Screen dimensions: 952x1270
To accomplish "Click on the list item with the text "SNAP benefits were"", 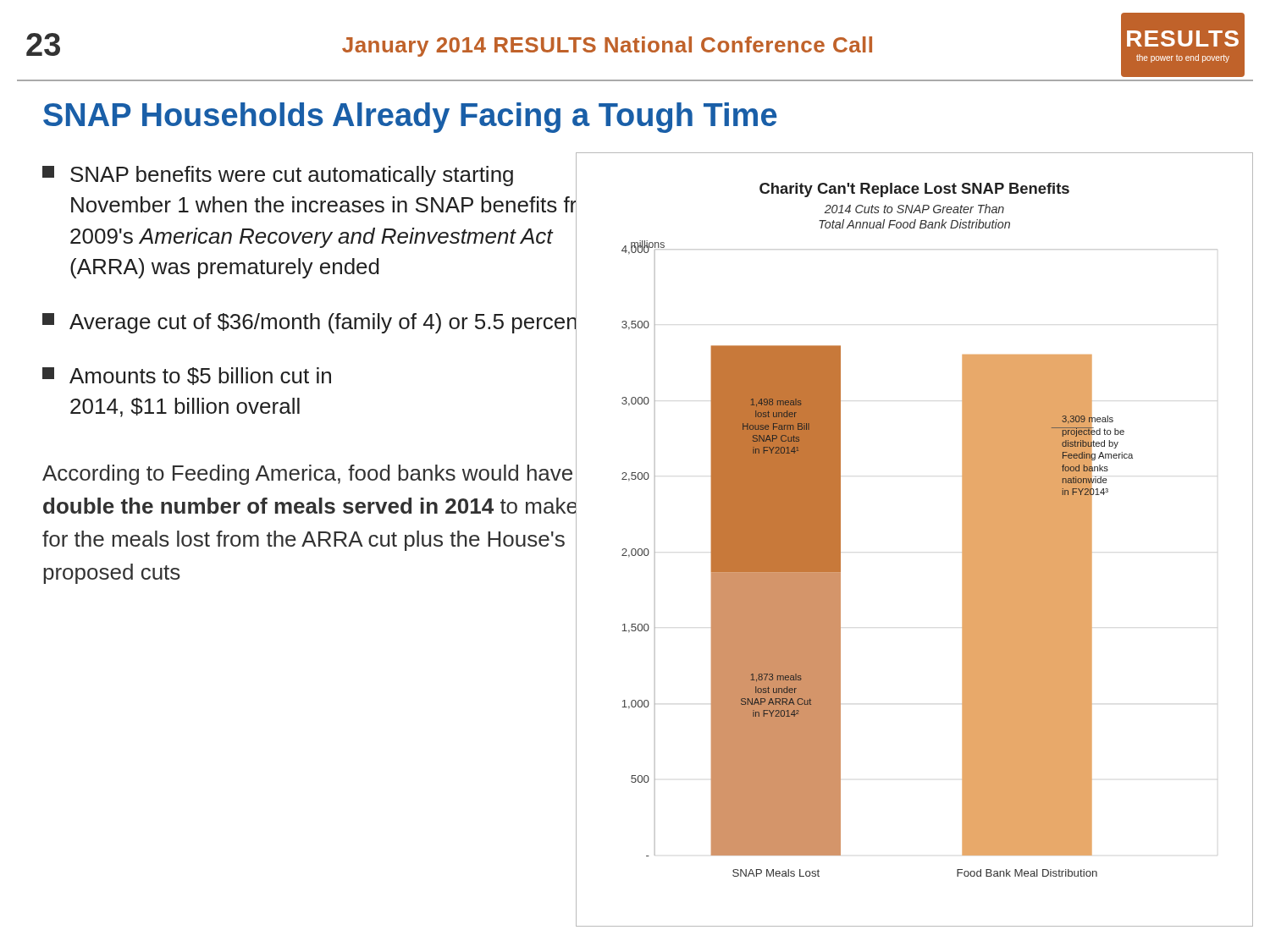I will pyautogui.click(x=326, y=221).
